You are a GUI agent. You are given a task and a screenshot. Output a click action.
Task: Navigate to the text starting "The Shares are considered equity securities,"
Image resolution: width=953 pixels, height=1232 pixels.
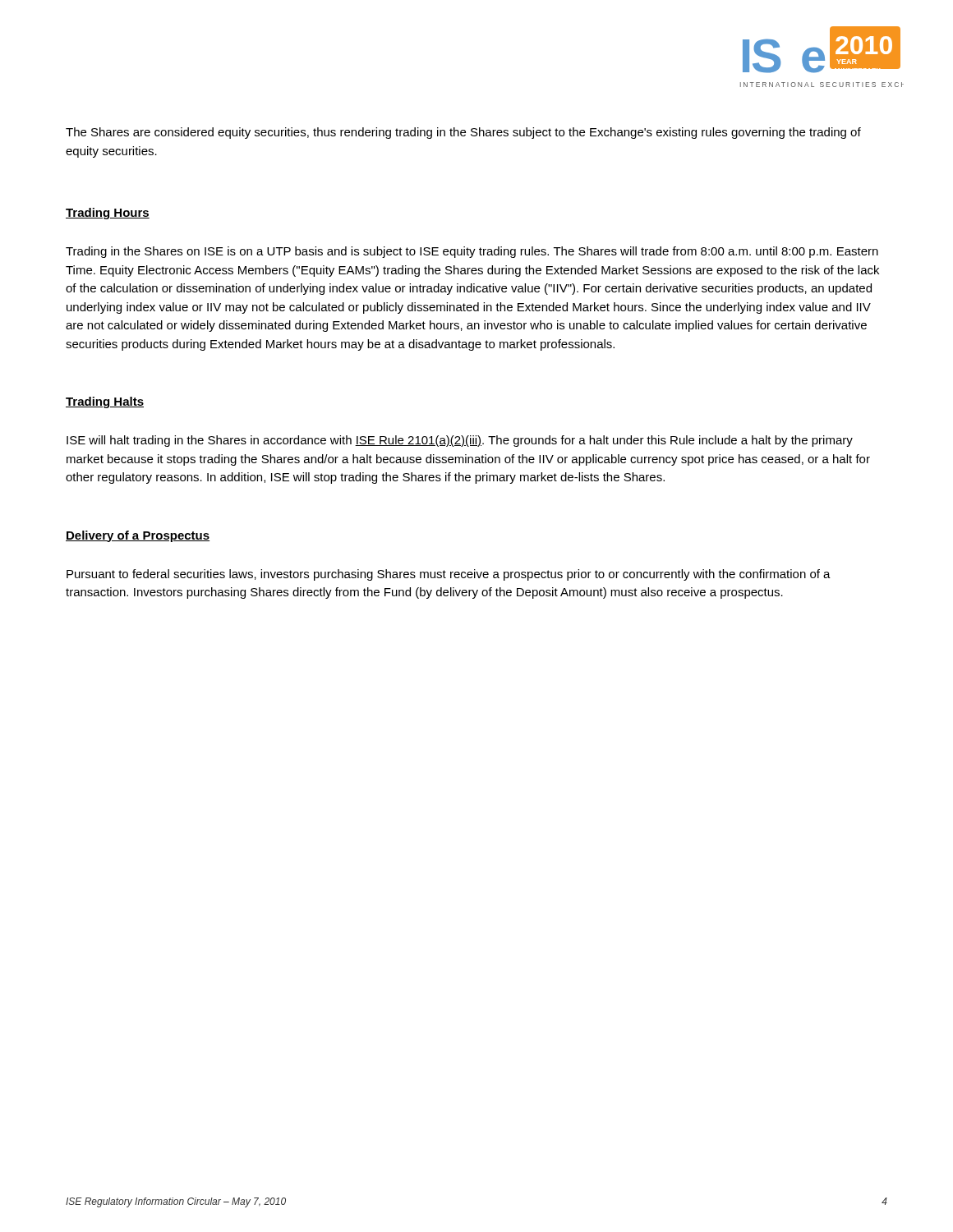click(x=463, y=141)
